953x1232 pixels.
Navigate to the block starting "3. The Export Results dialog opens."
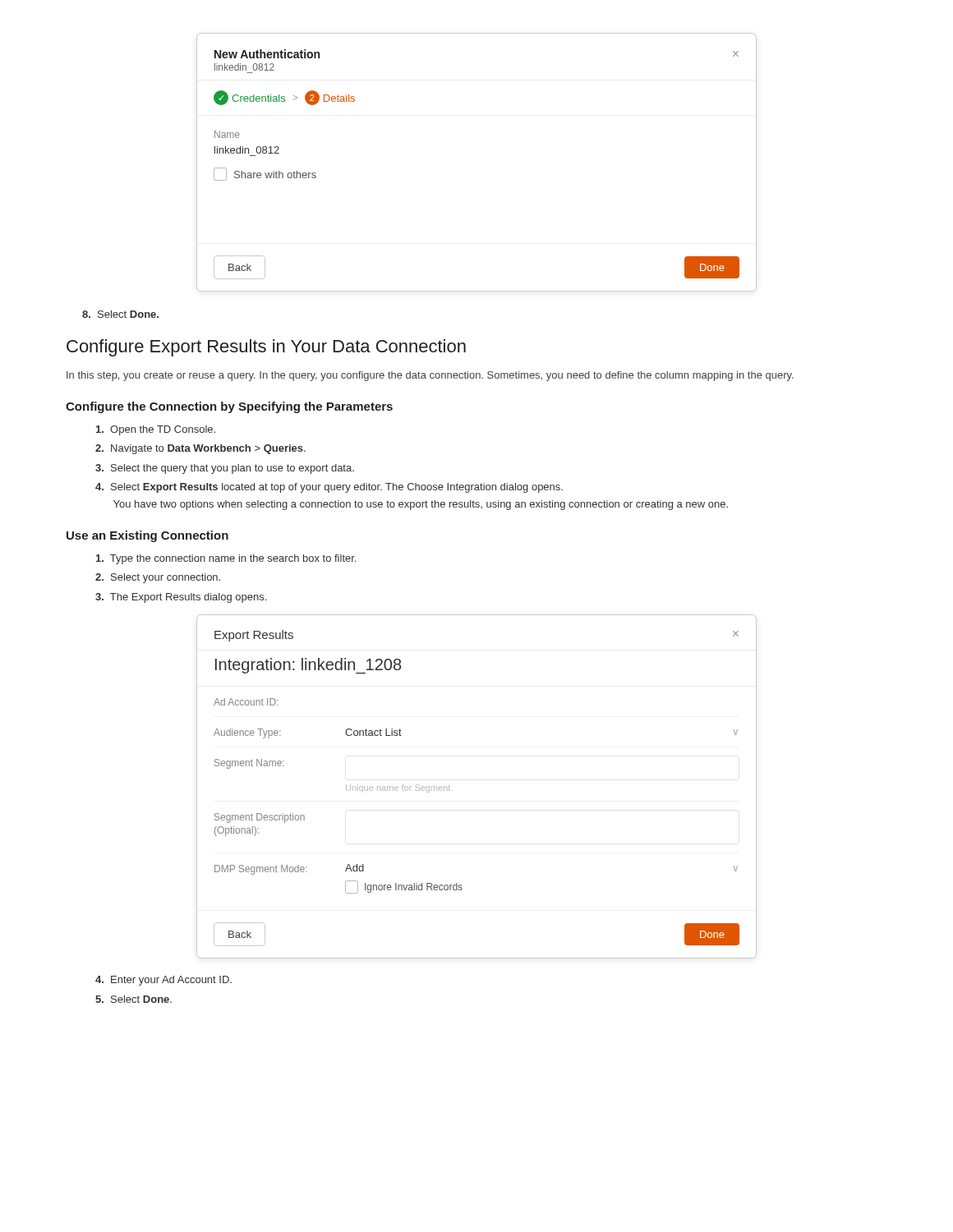[x=181, y=596]
